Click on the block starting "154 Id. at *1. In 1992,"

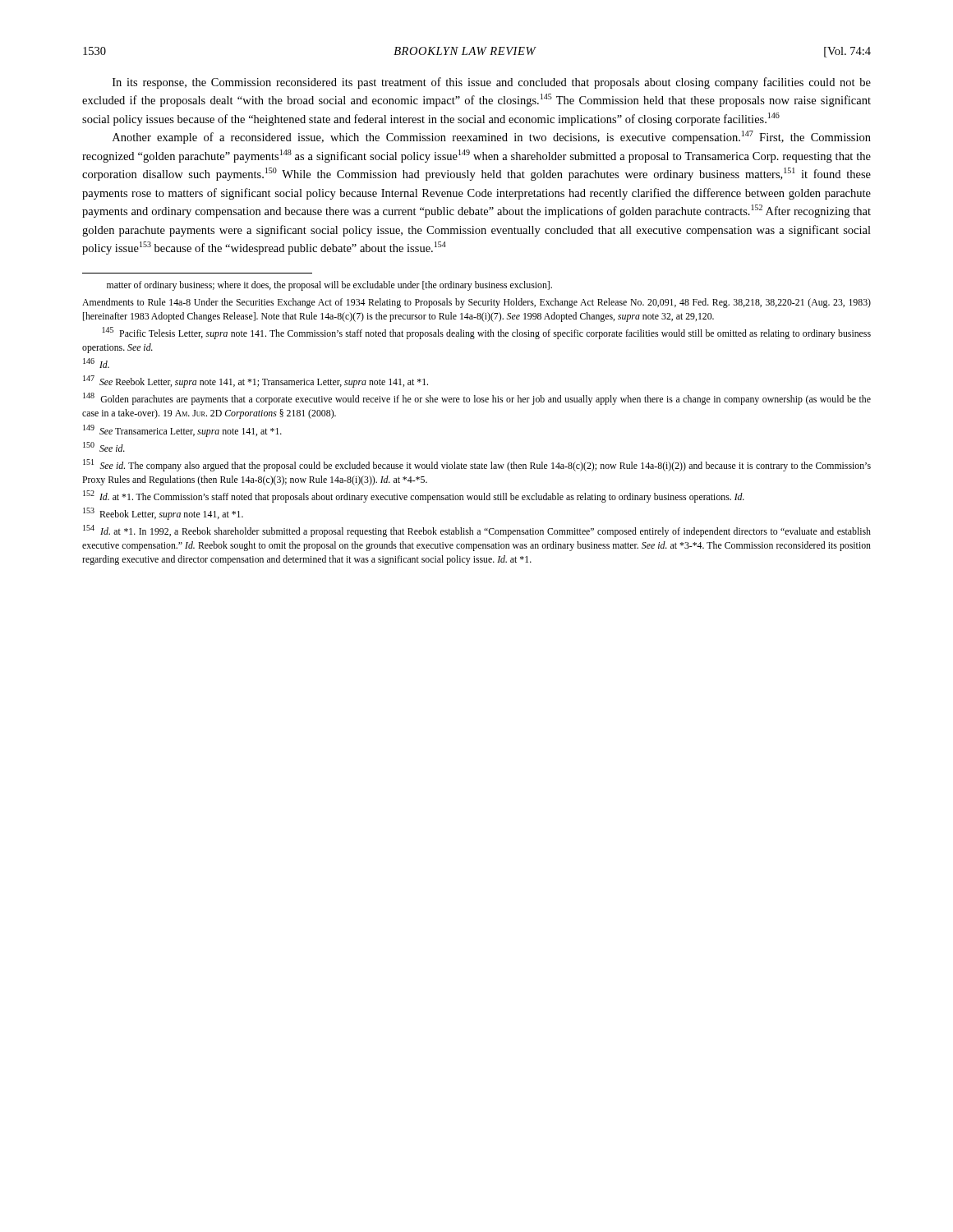476,546
